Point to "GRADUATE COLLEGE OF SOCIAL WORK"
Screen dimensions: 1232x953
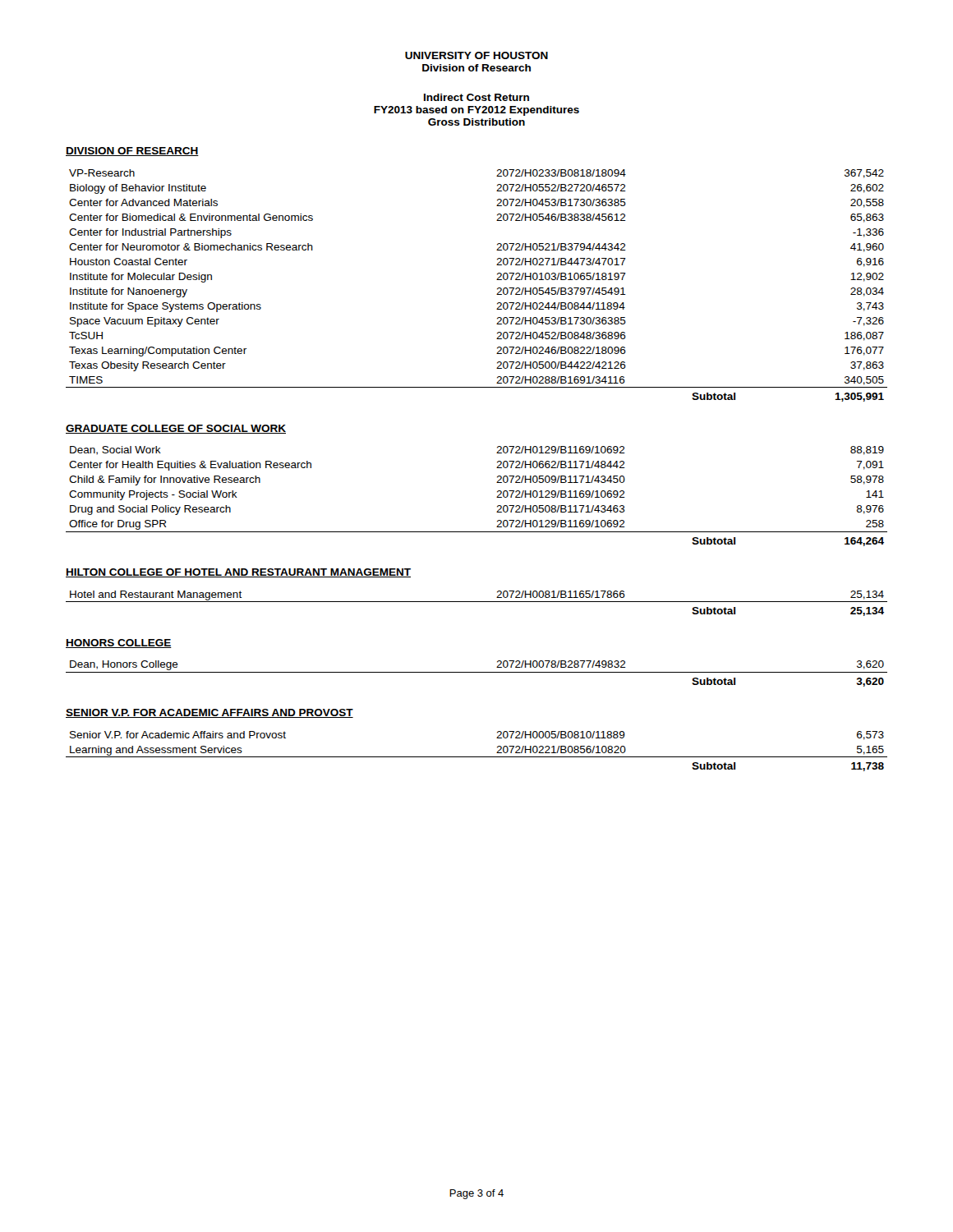click(176, 428)
